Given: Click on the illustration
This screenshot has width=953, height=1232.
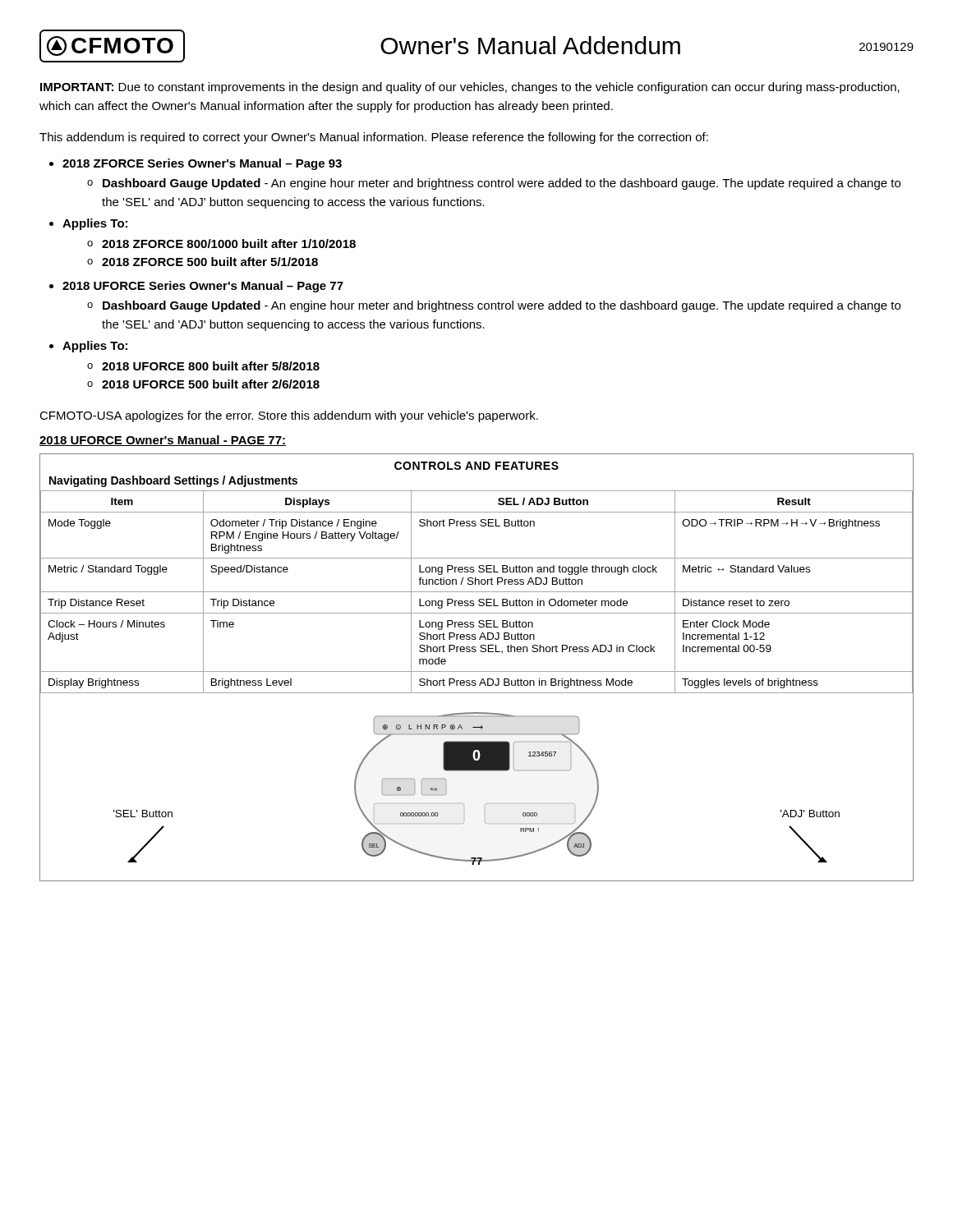Looking at the screenshot, I should (x=476, y=787).
